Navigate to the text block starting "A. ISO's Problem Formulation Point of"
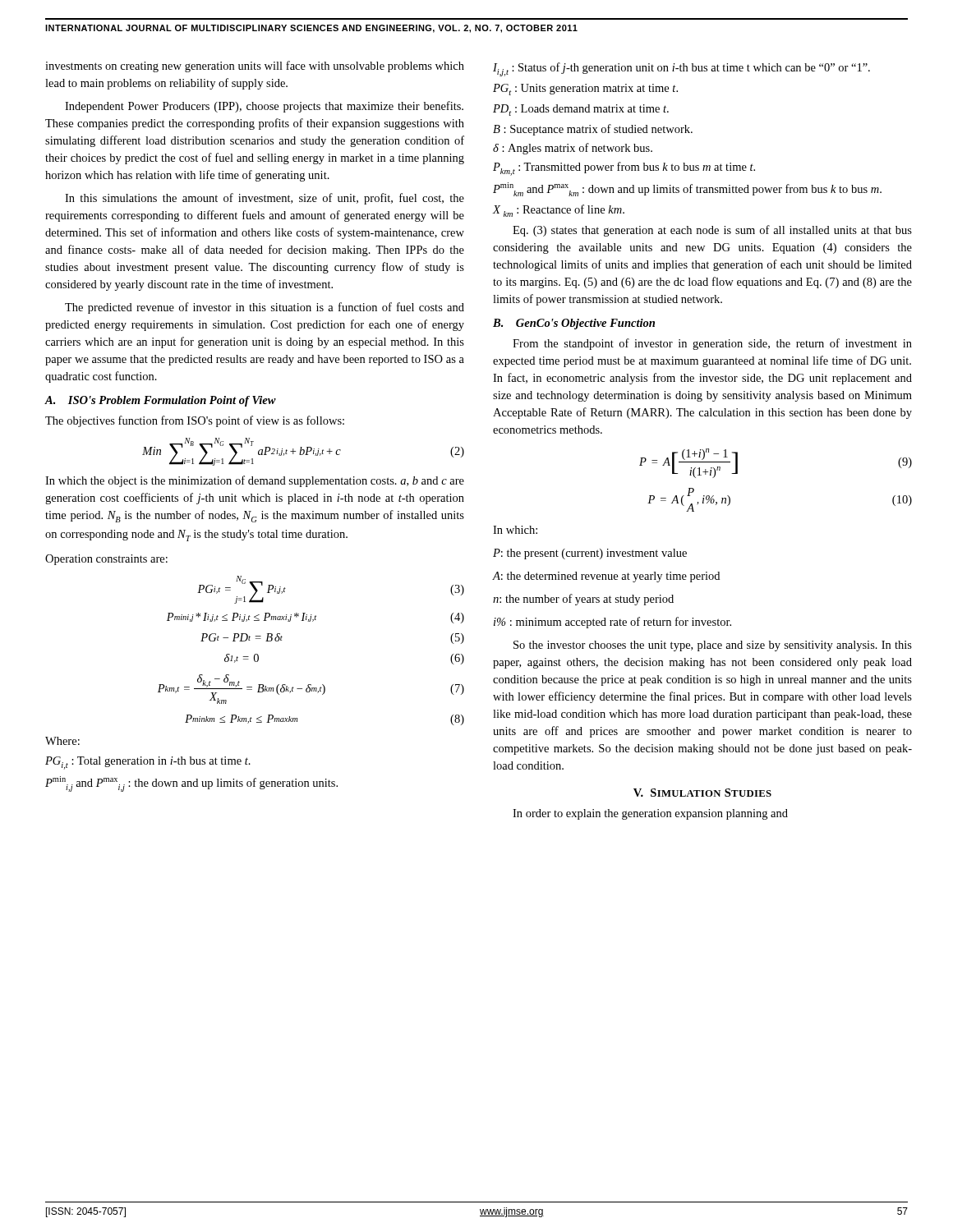The height and width of the screenshot is (1232, 953). coord(160,400)
